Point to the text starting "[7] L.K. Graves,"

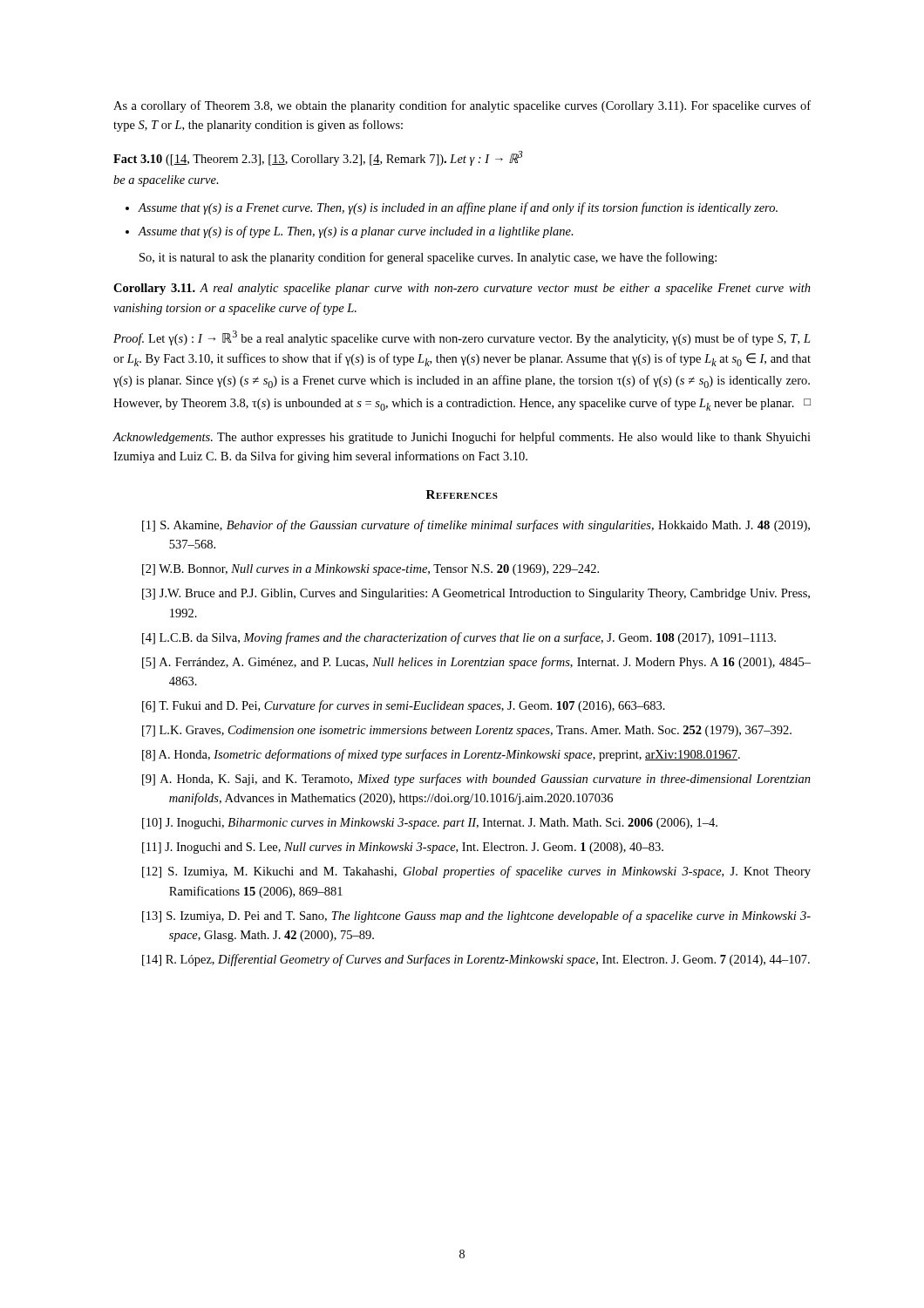[462, 730]
